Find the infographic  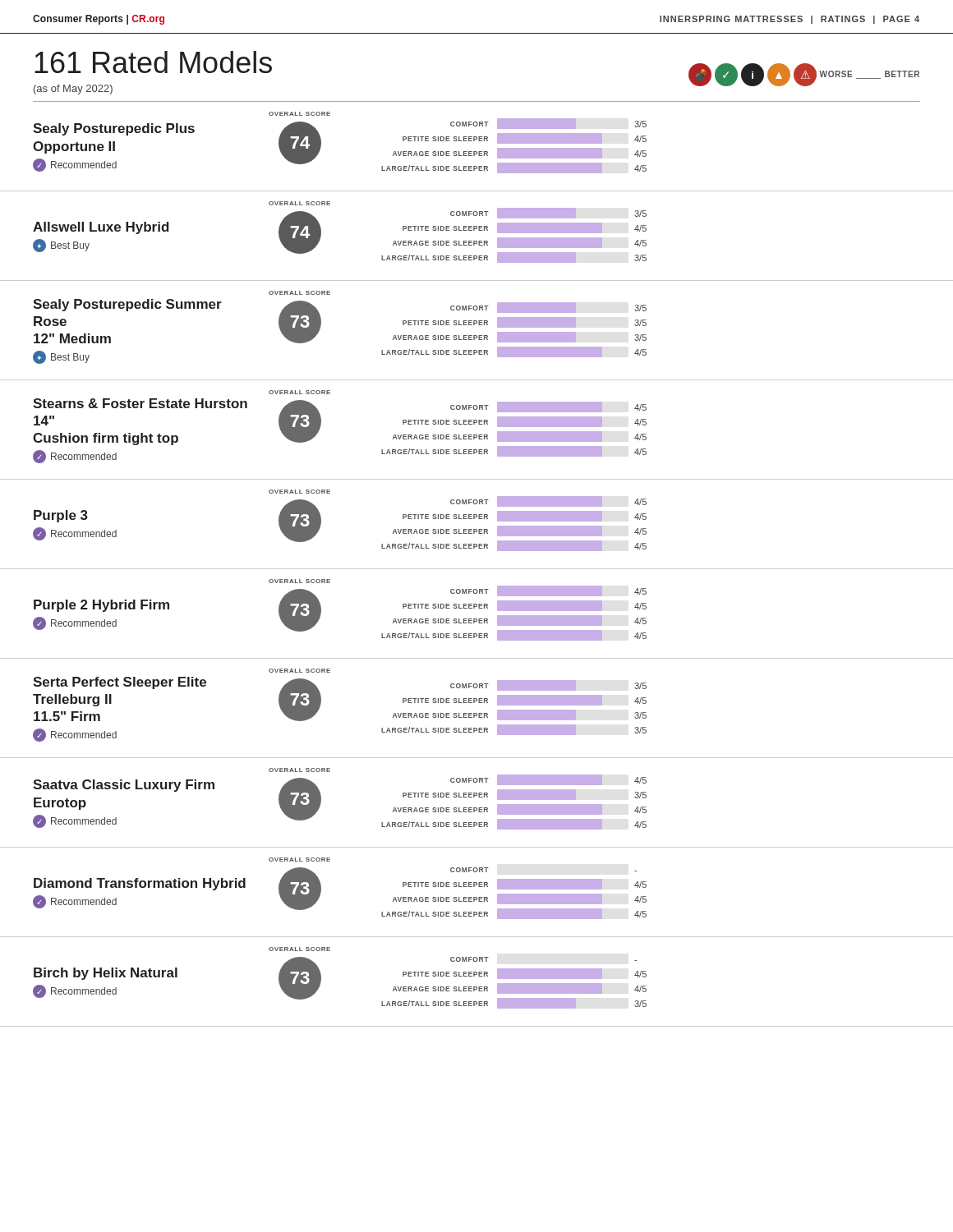(x=802, y=74)
